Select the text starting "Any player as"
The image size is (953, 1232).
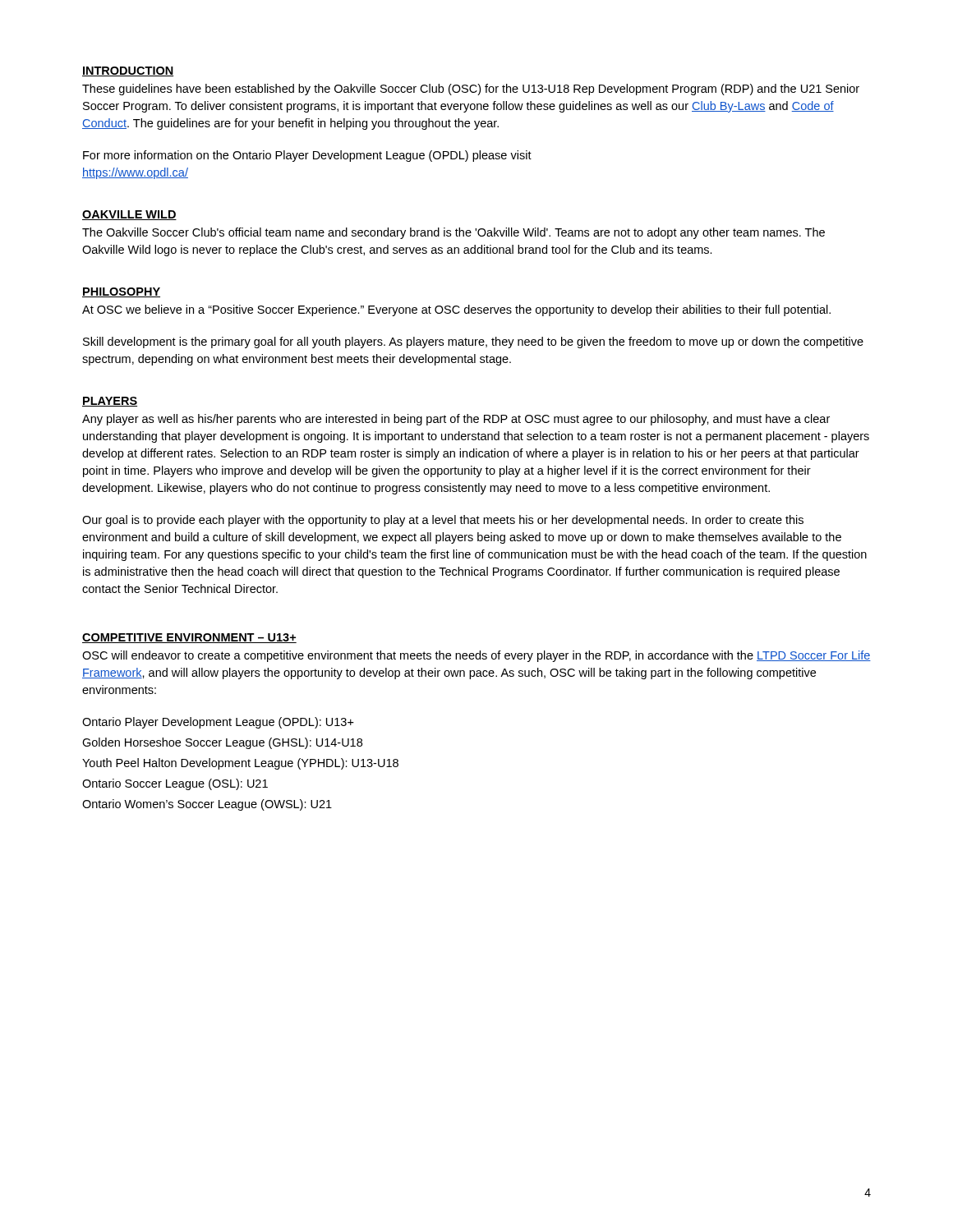476,454
